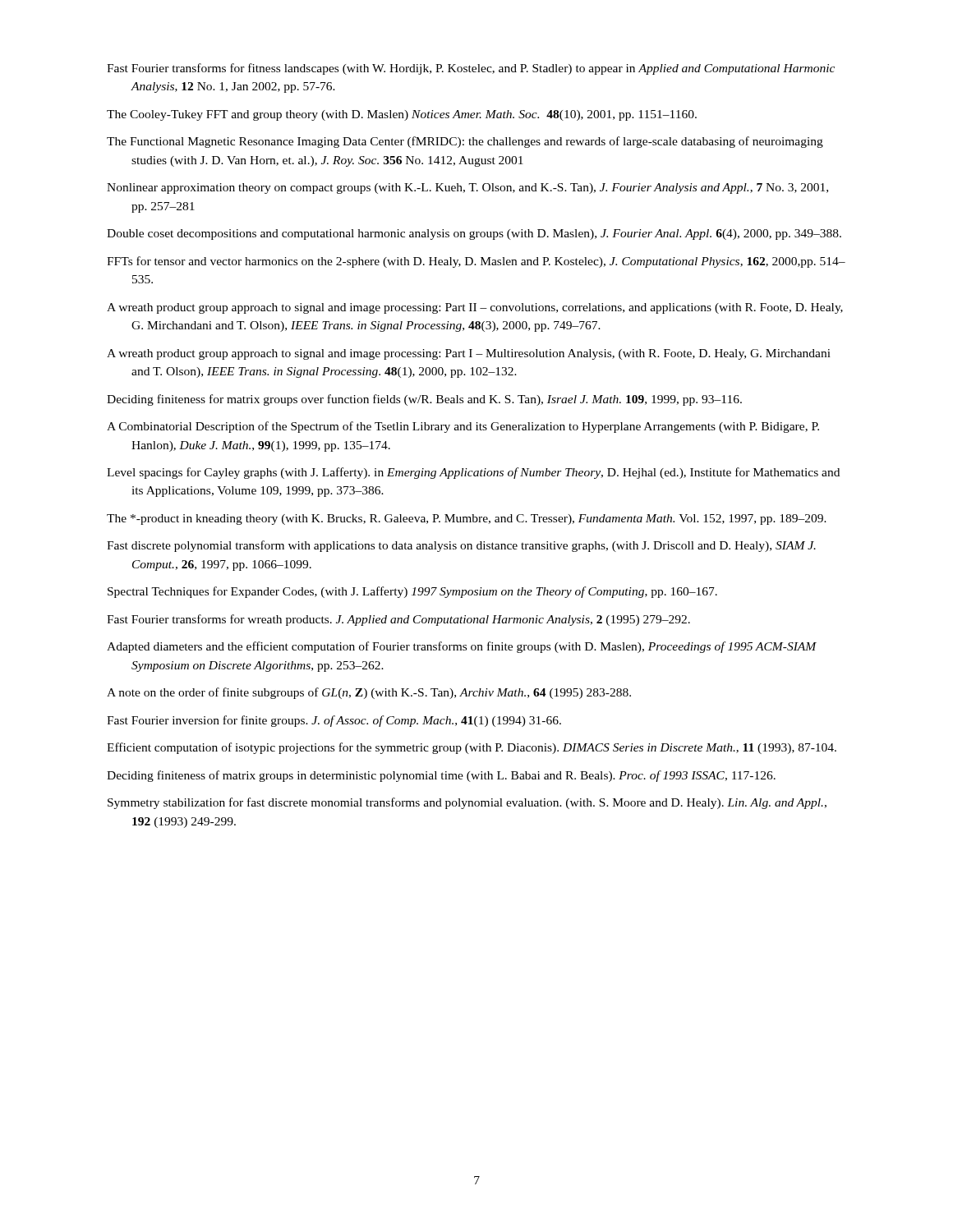The height and width of the screenshot is (1232, 953).
Task: Find the passage starting "Adapted diameters and the efficient computation of Fourier"
Action: point(476,656)
